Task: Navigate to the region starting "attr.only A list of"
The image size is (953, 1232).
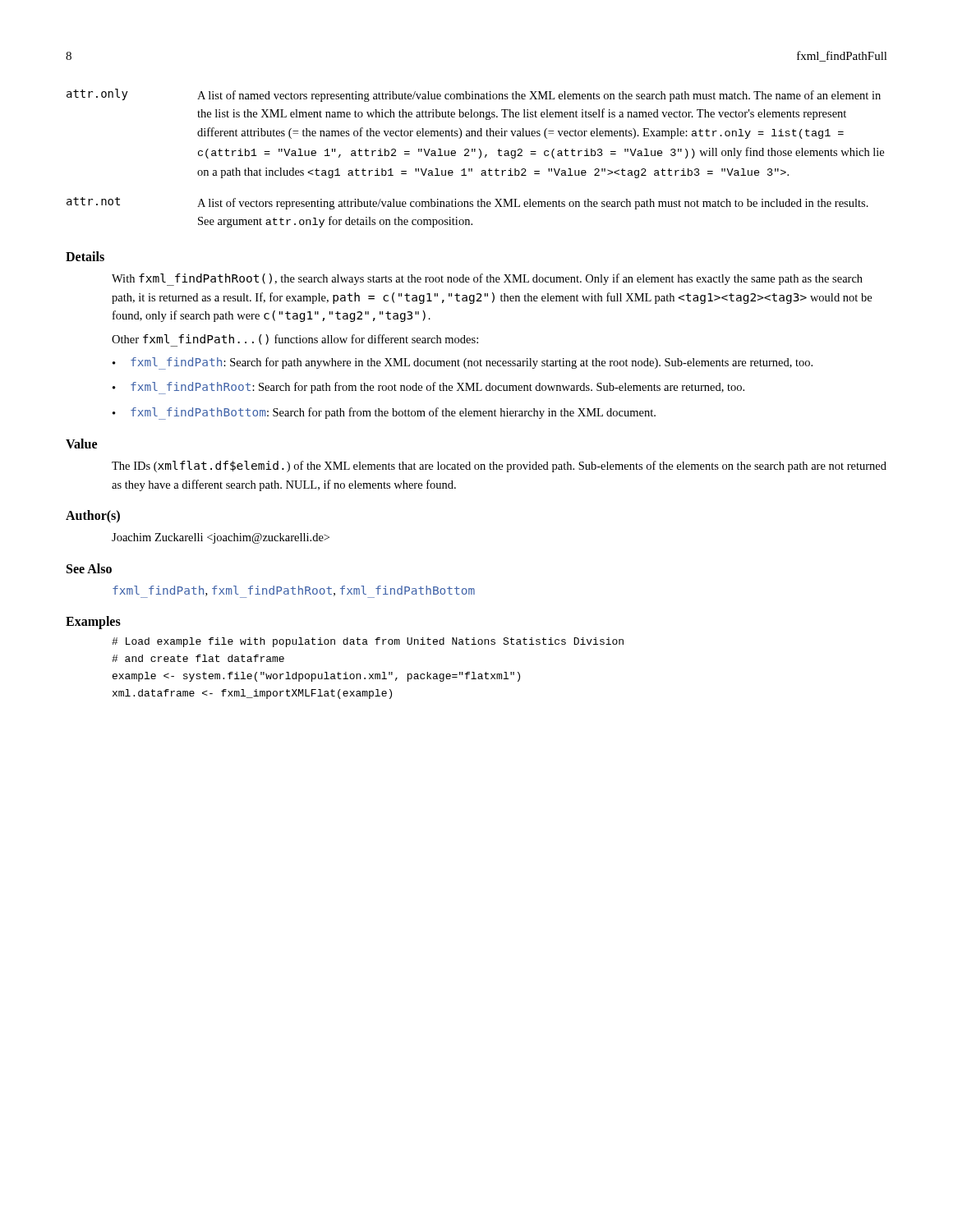Action: [x=476, y=134]
